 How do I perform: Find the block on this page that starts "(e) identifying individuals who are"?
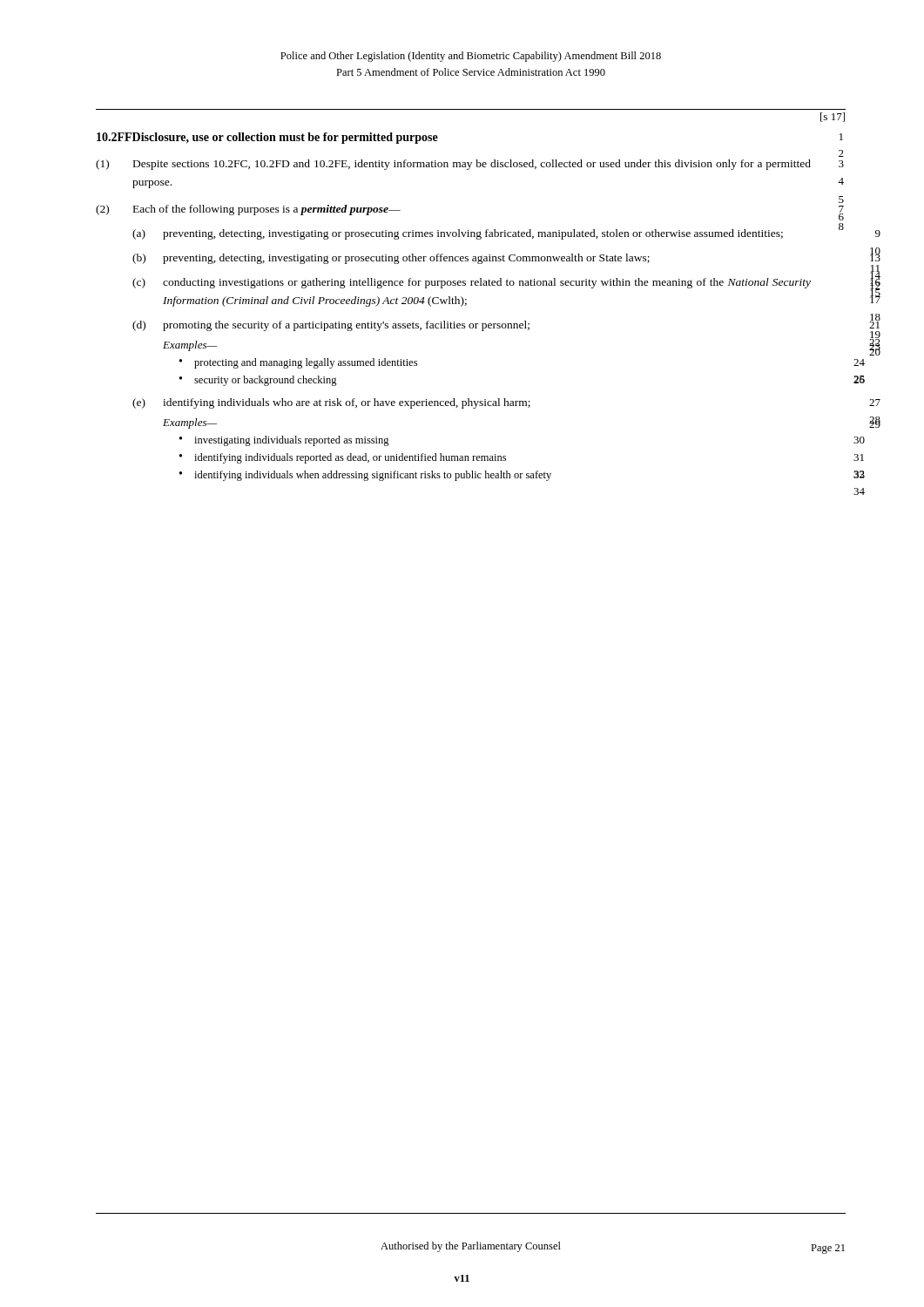tap(472, 403)
